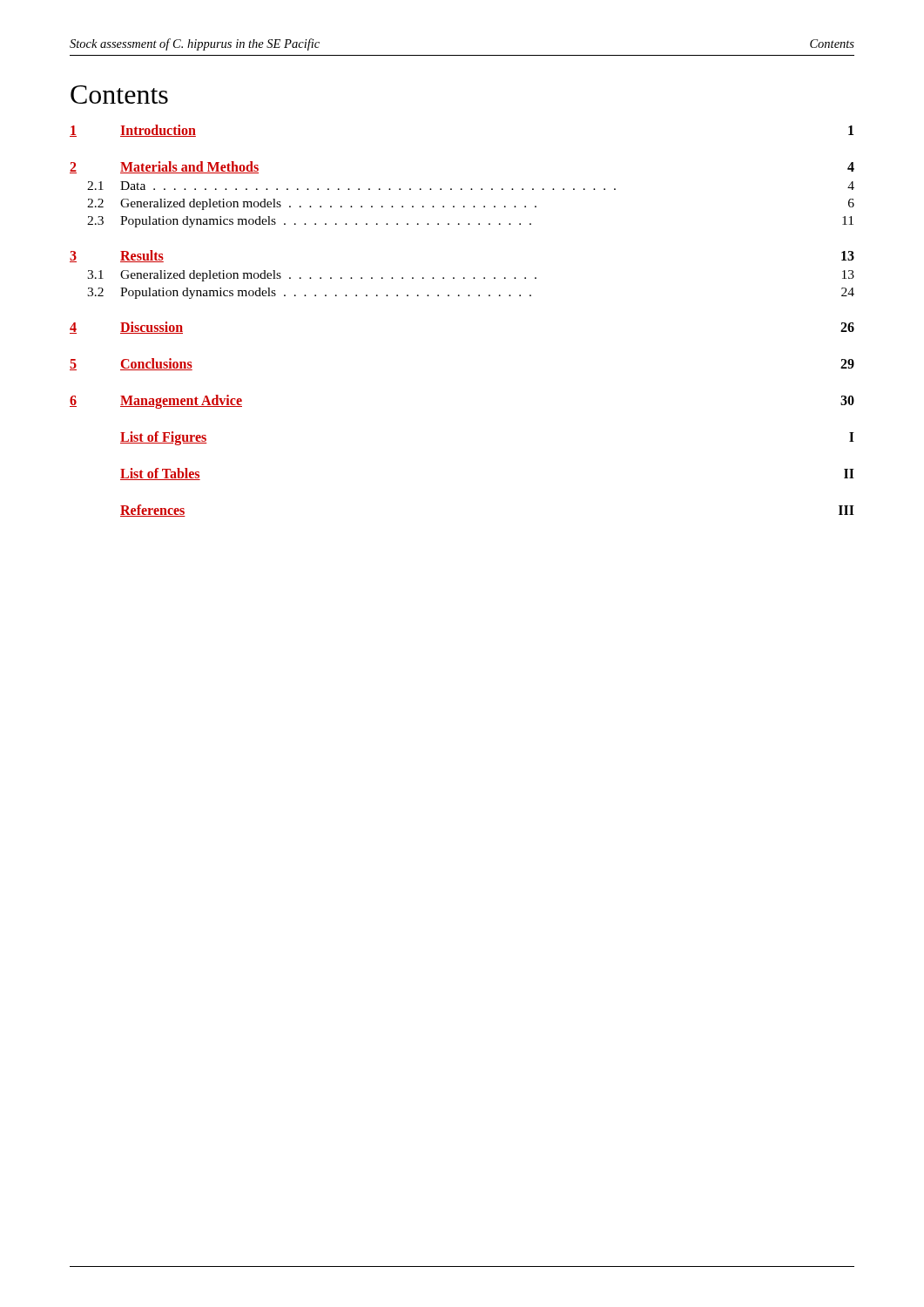Select the title
Viewport: 924px width, 1307px height.
coord(119,94)
